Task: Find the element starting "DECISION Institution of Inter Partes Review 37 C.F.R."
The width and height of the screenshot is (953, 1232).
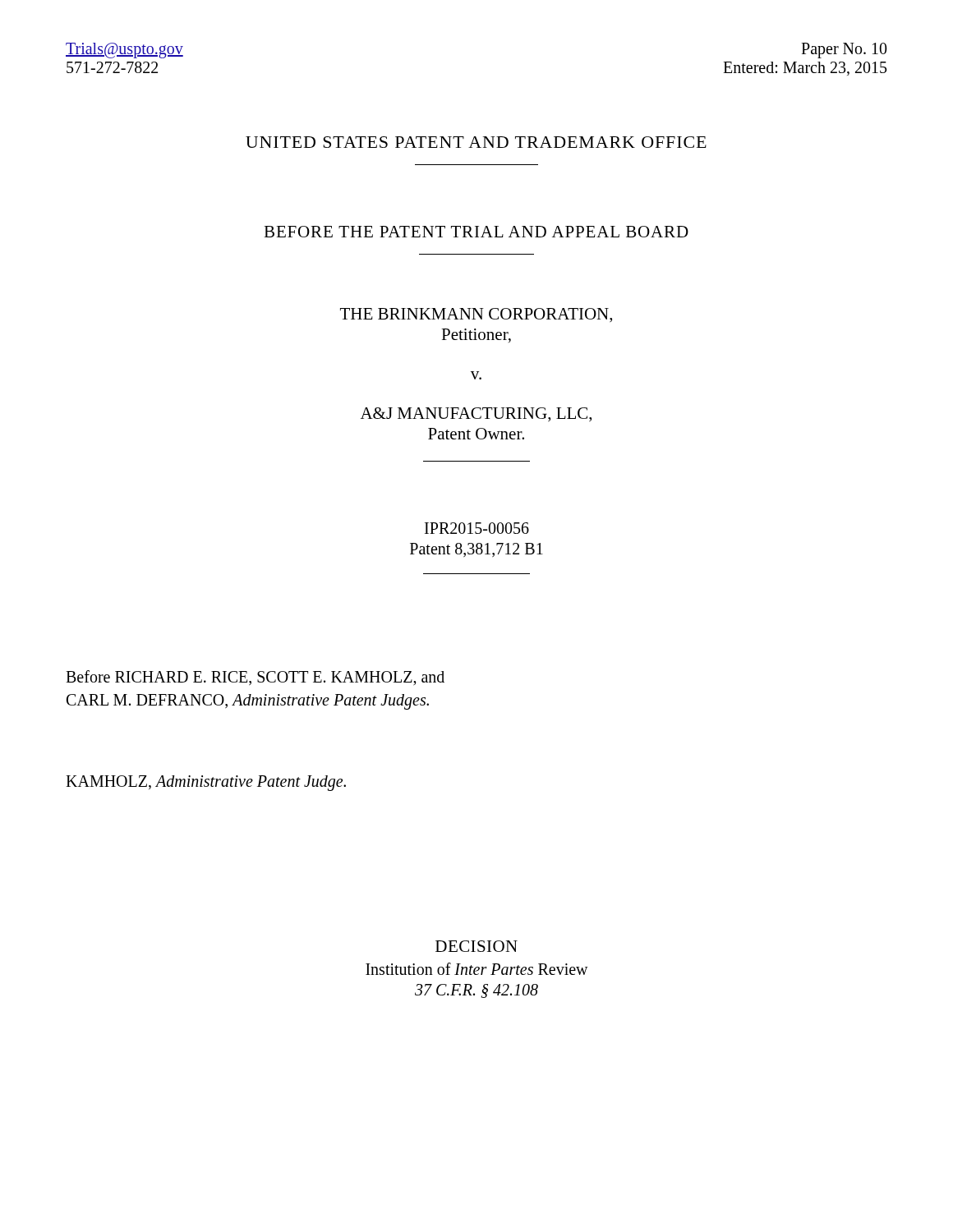Action: (476, 968)
